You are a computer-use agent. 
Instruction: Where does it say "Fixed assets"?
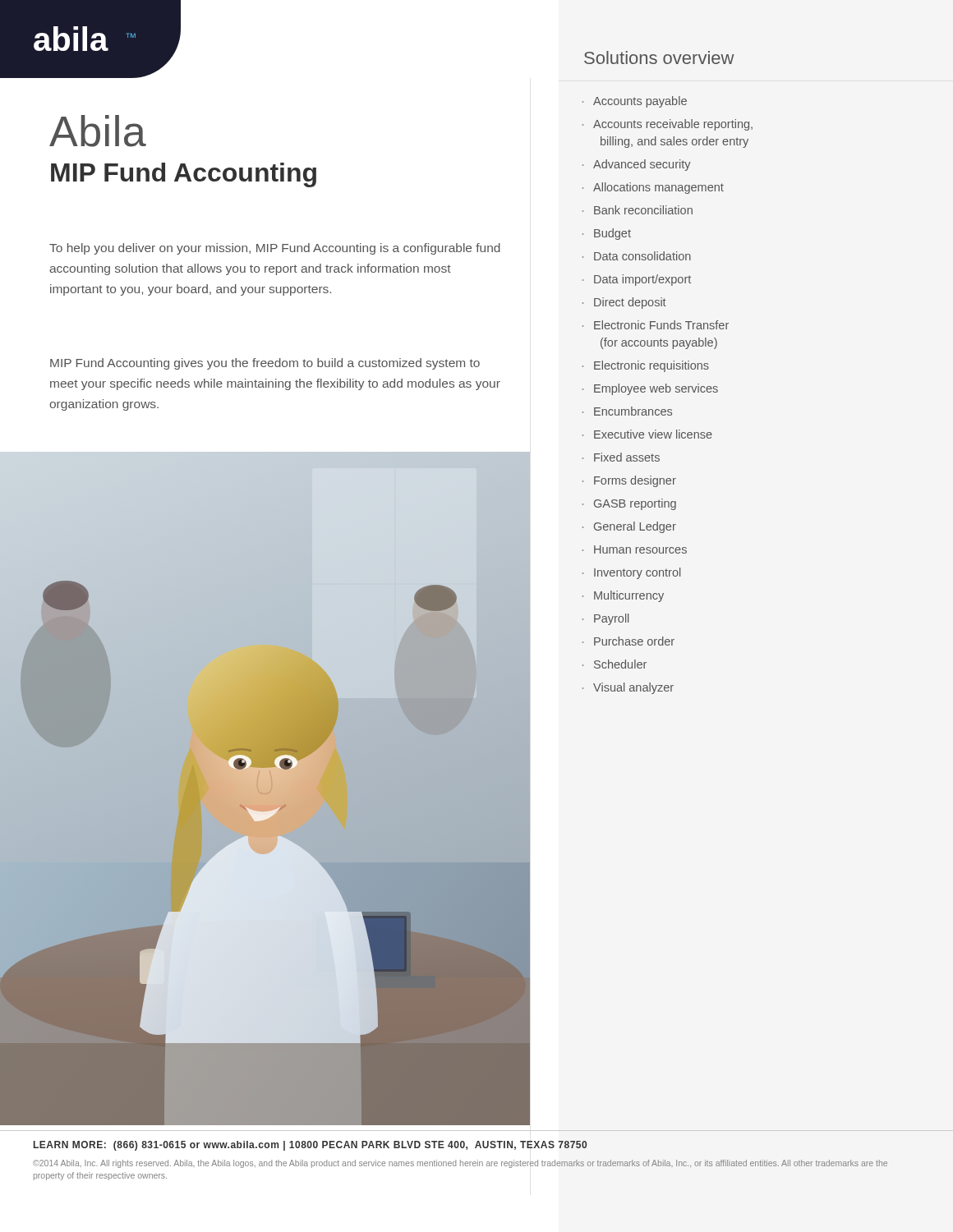627,457
